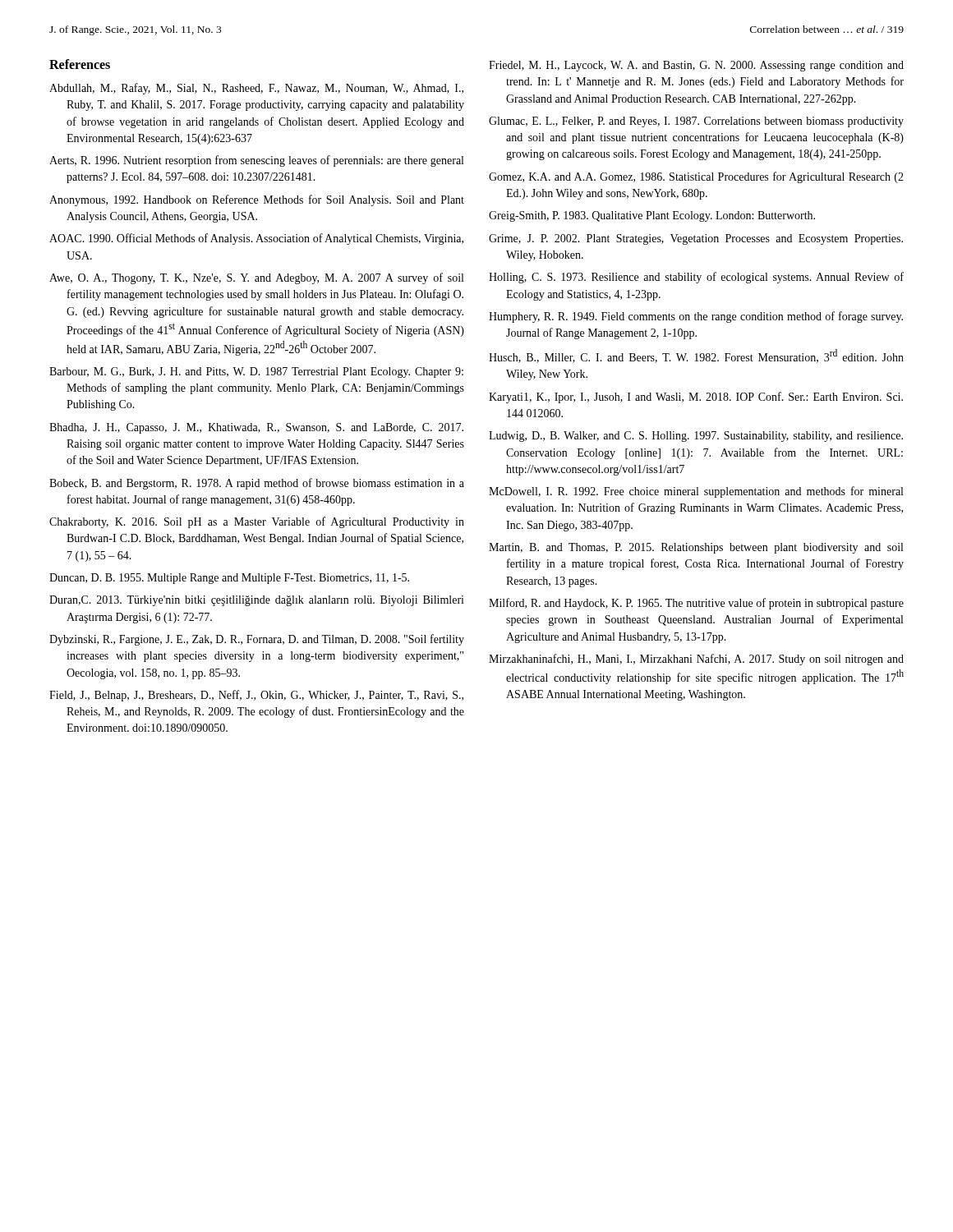Point to the block beginning "McDowell, I. R. 1992. Free choice mineral"
The height and width of the screenshot is (1232, 953).
pos(696,508)
